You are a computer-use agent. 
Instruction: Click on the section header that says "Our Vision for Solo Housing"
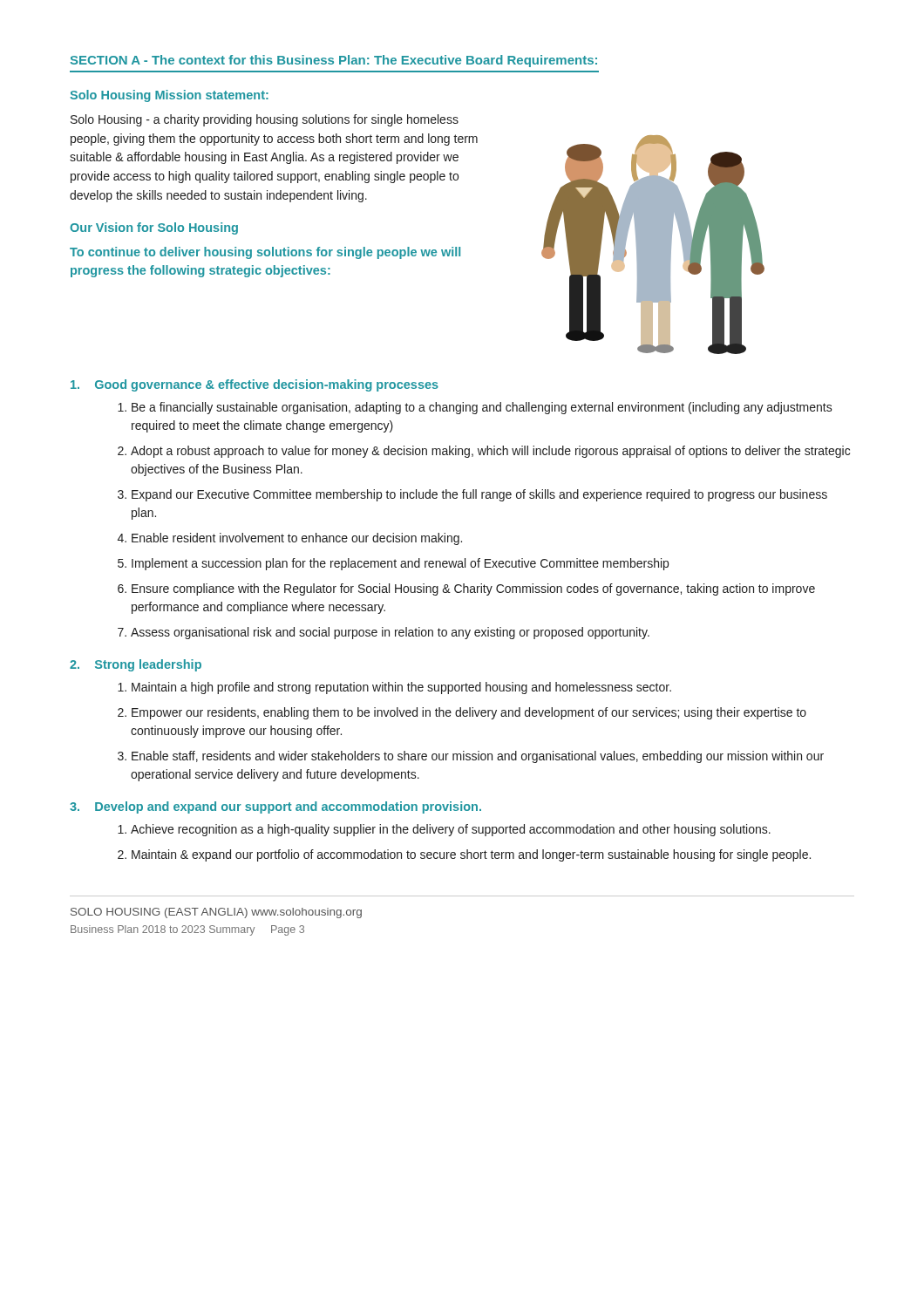coord(154,228)
